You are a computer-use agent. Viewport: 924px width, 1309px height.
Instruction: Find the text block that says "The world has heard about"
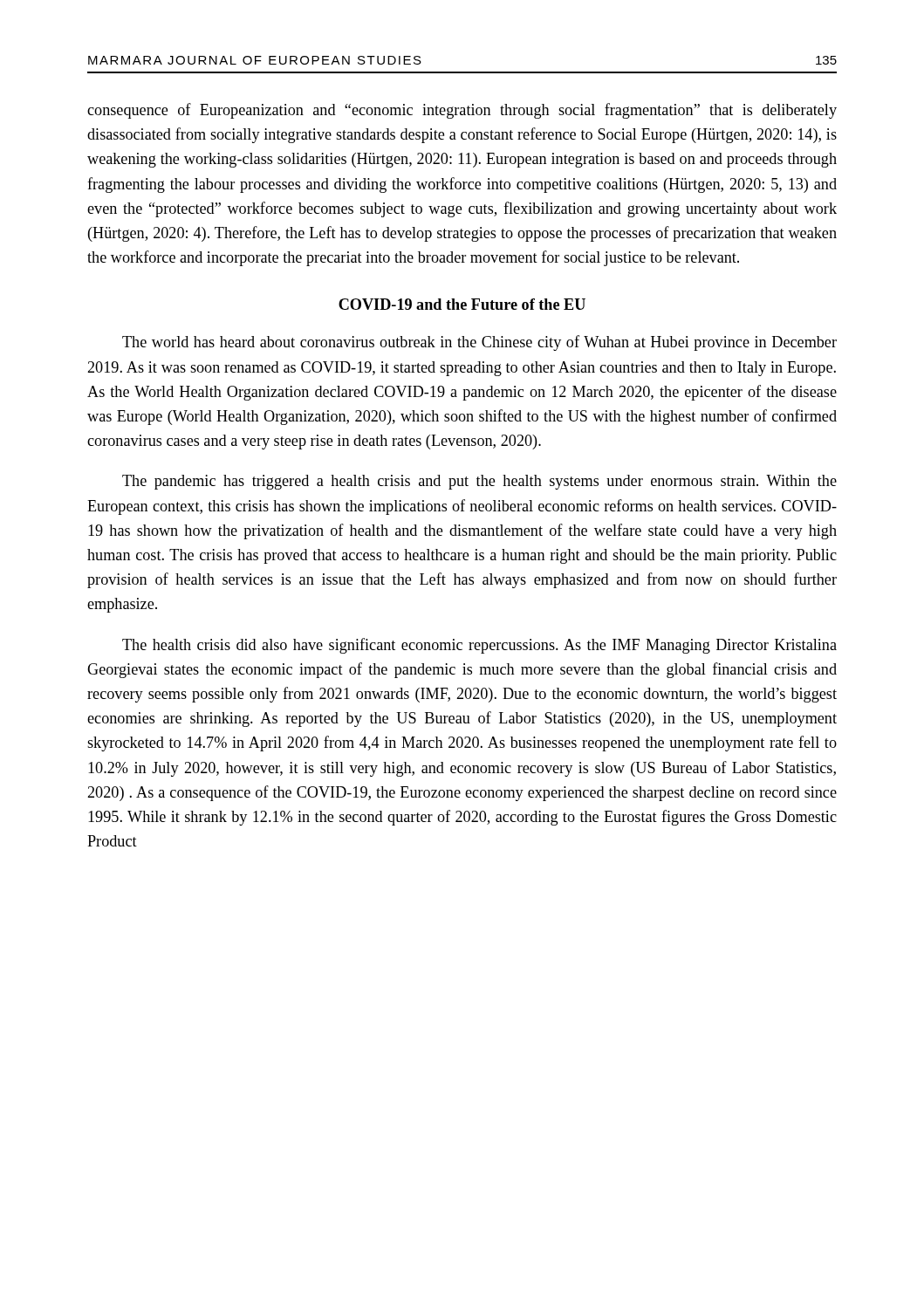(x=462, y=392)
